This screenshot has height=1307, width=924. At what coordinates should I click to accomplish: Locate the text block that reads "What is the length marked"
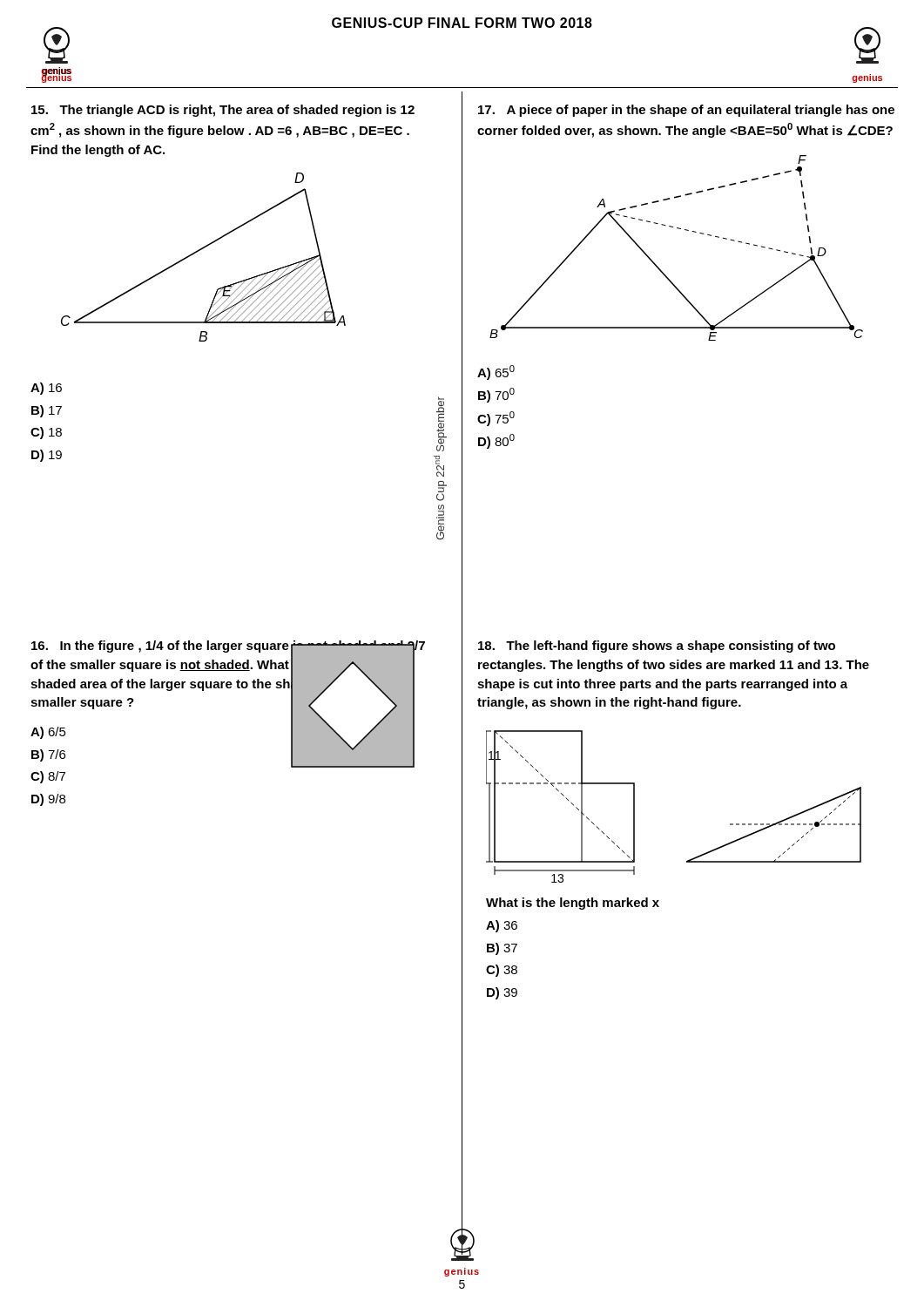point(573,902)
